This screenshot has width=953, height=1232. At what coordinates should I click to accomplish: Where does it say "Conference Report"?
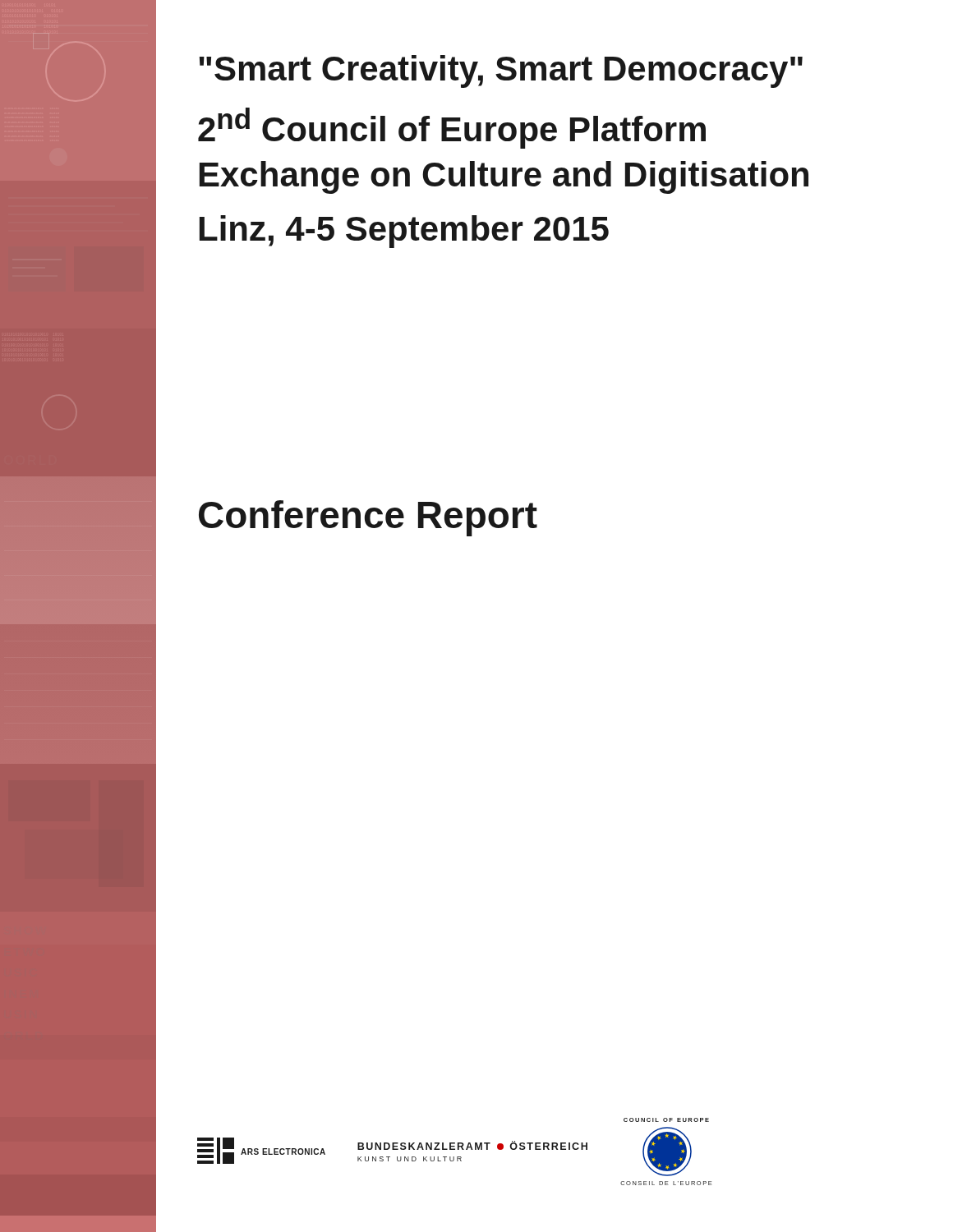point(444,515)
